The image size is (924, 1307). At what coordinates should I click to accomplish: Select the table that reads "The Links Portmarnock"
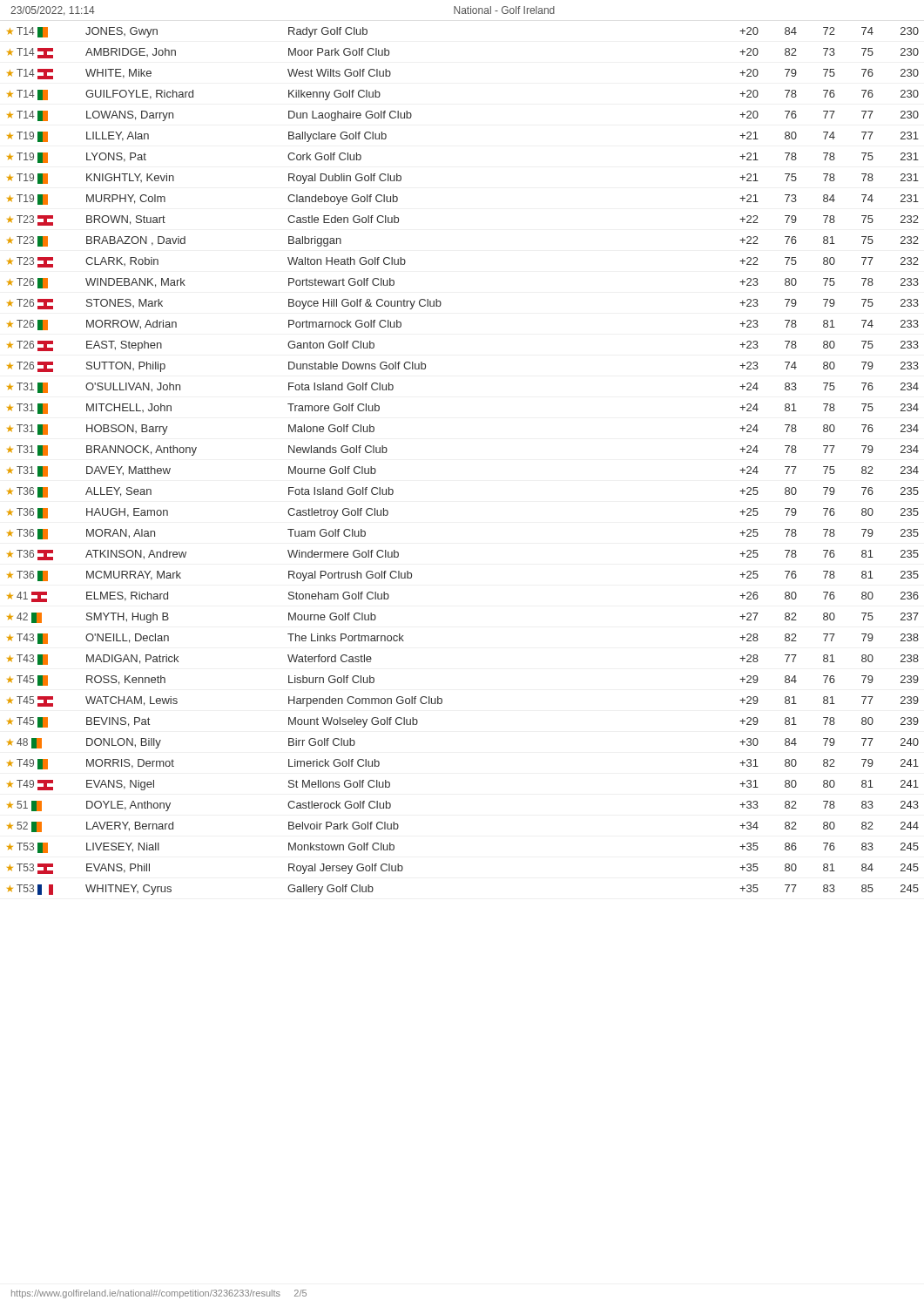(462, 460)
